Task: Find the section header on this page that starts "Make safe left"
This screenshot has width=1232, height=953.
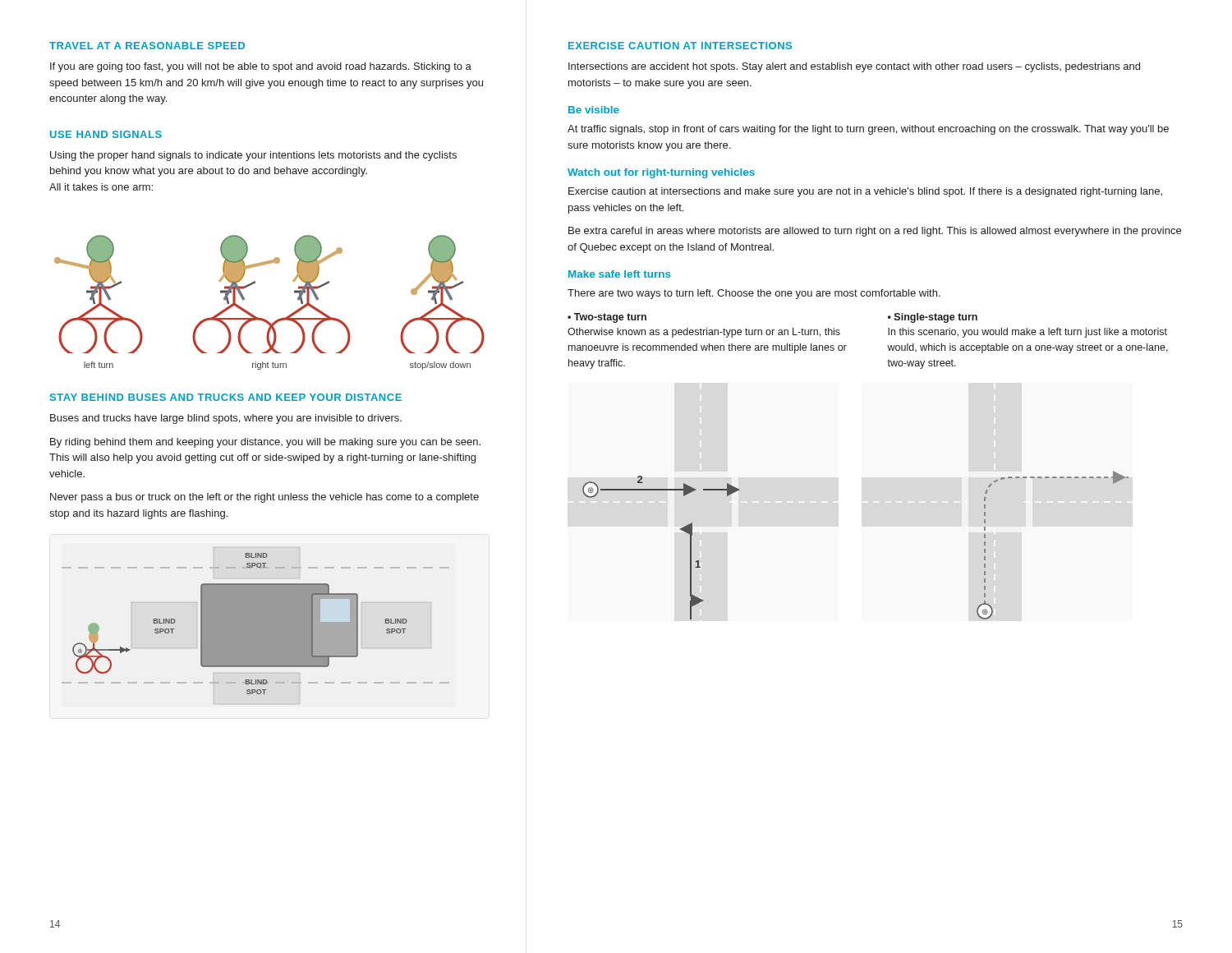Action: (619, 274)
